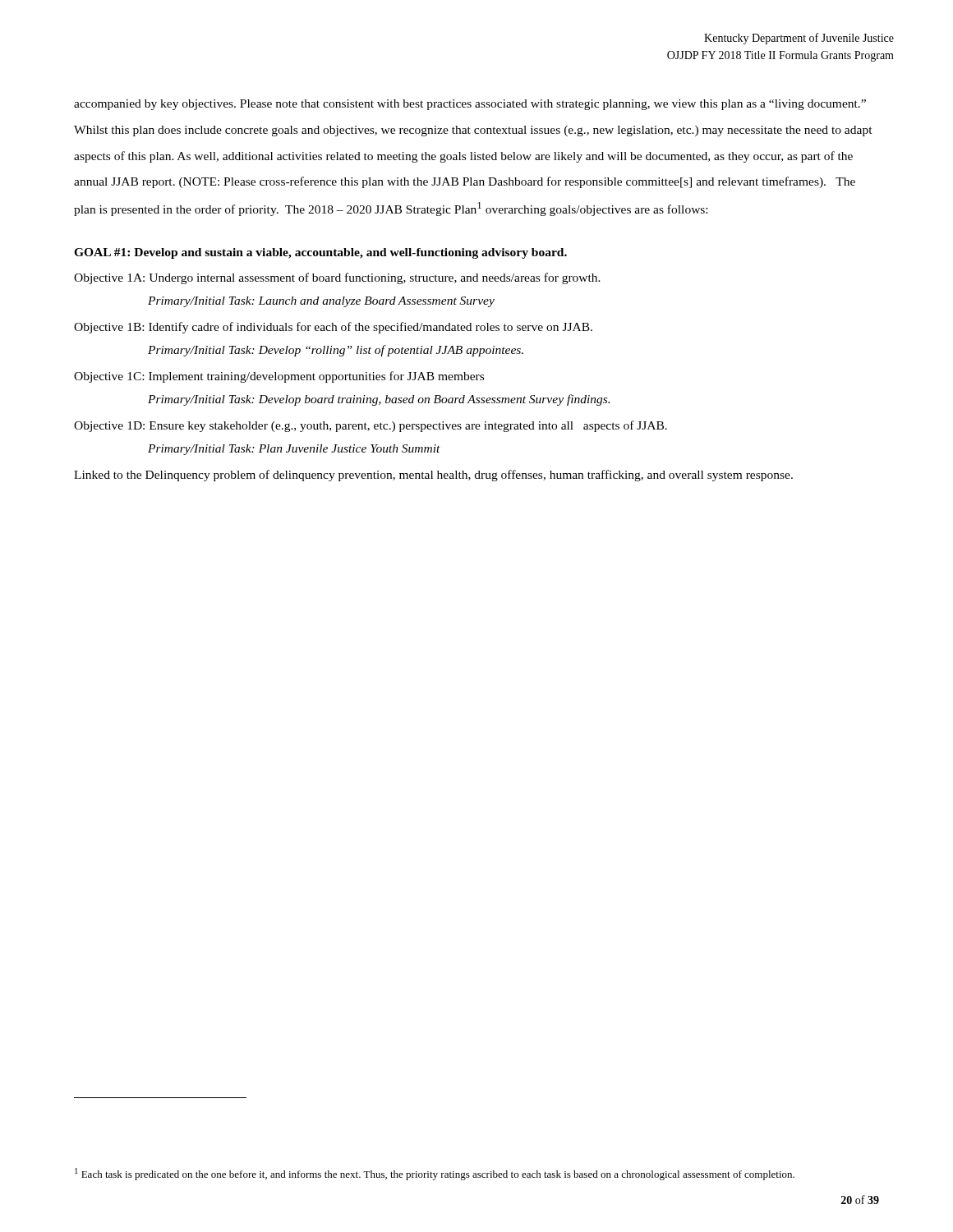The height and width of the screenshot is (1232, 953).
Task: Find the text starting "1 Each task is predicated"
Action: point(435,1173)
